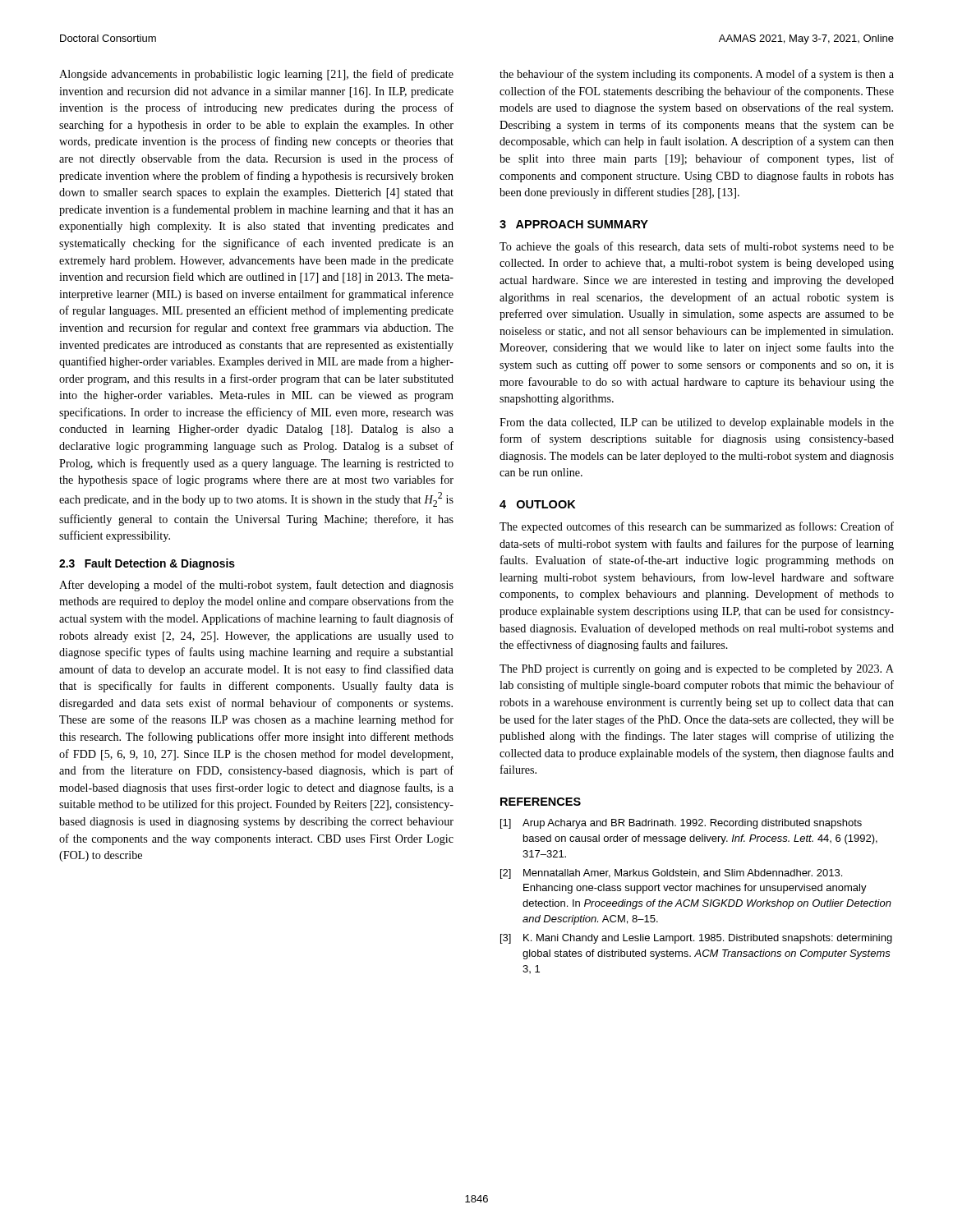
Task: Select the list item containing "[2] Mennatallah Amer, Markus Goldstein,"
Action: click(x=697, y=896)
